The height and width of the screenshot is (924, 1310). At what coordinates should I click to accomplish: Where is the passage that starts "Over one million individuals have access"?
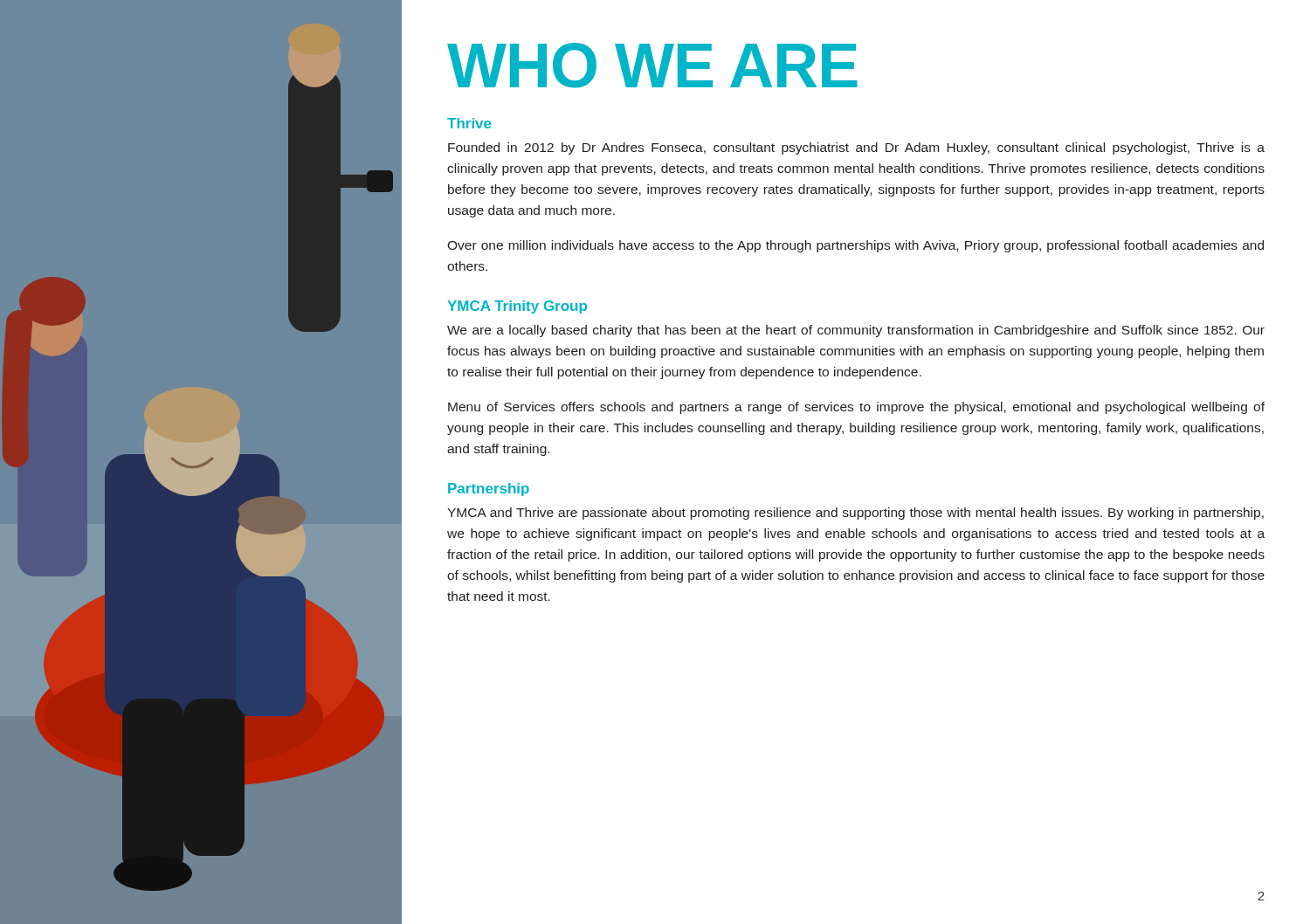(x=856, y=255)
